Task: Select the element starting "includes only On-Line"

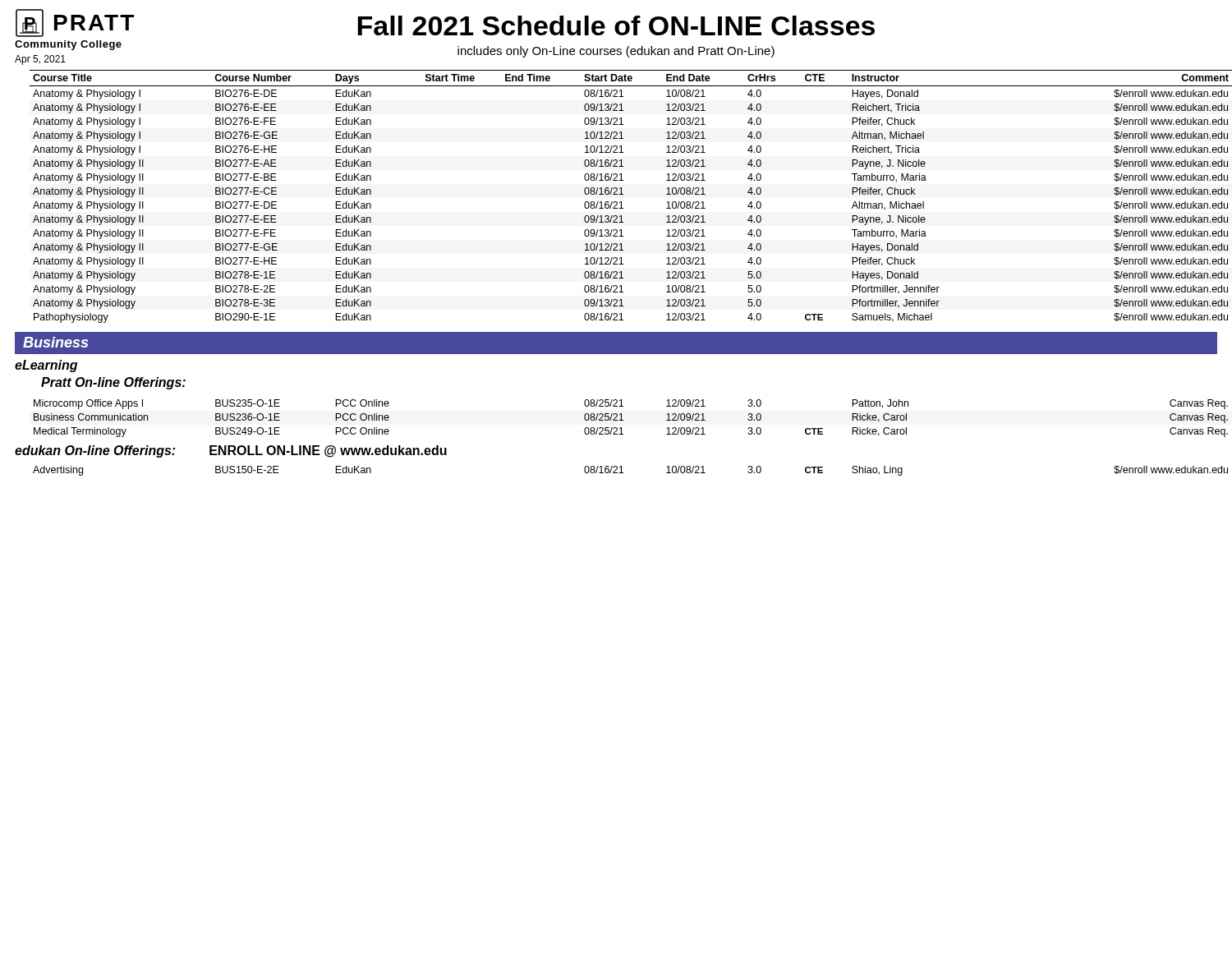Action: (616, 51)
